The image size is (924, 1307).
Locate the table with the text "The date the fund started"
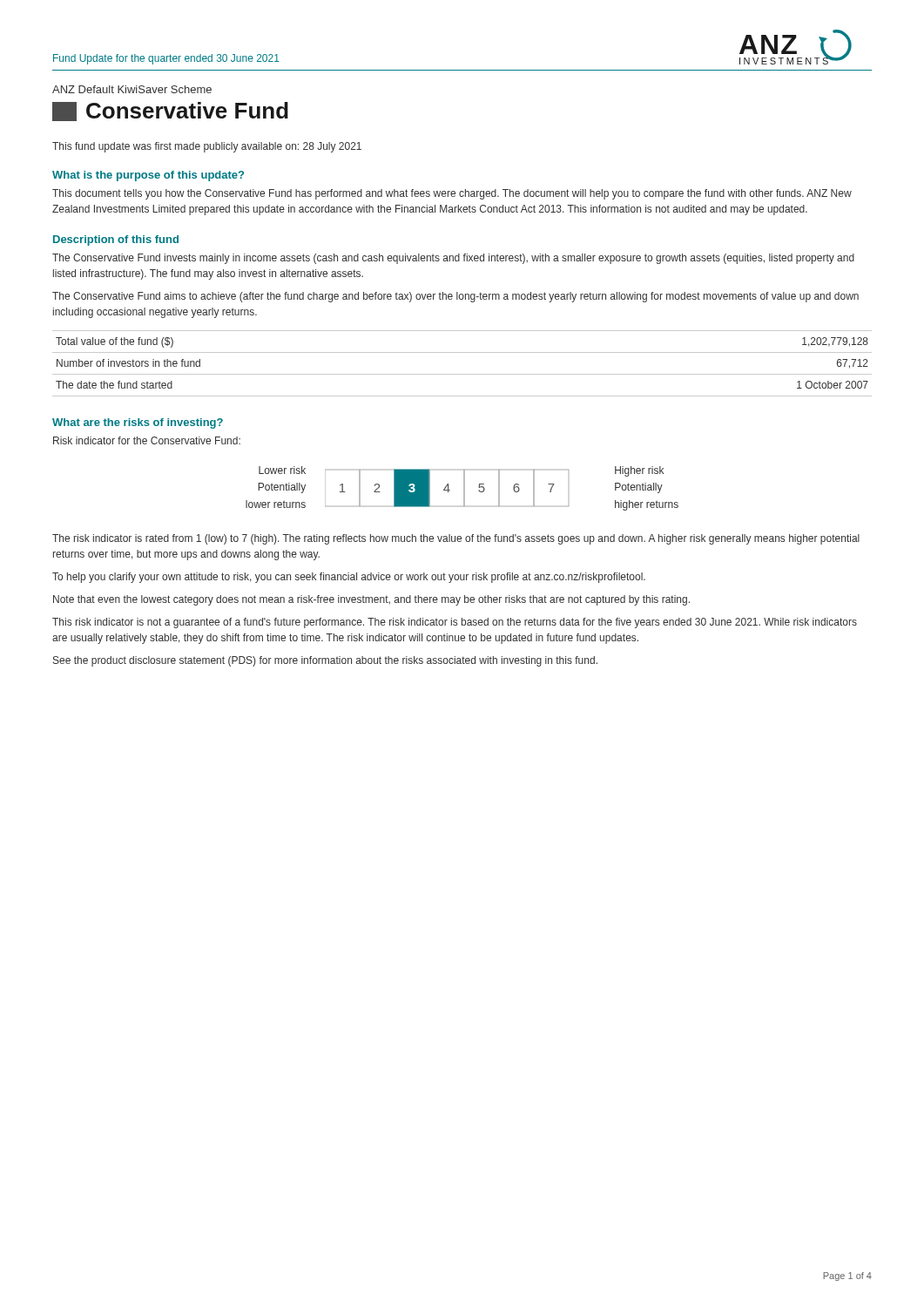click(462, 363)
